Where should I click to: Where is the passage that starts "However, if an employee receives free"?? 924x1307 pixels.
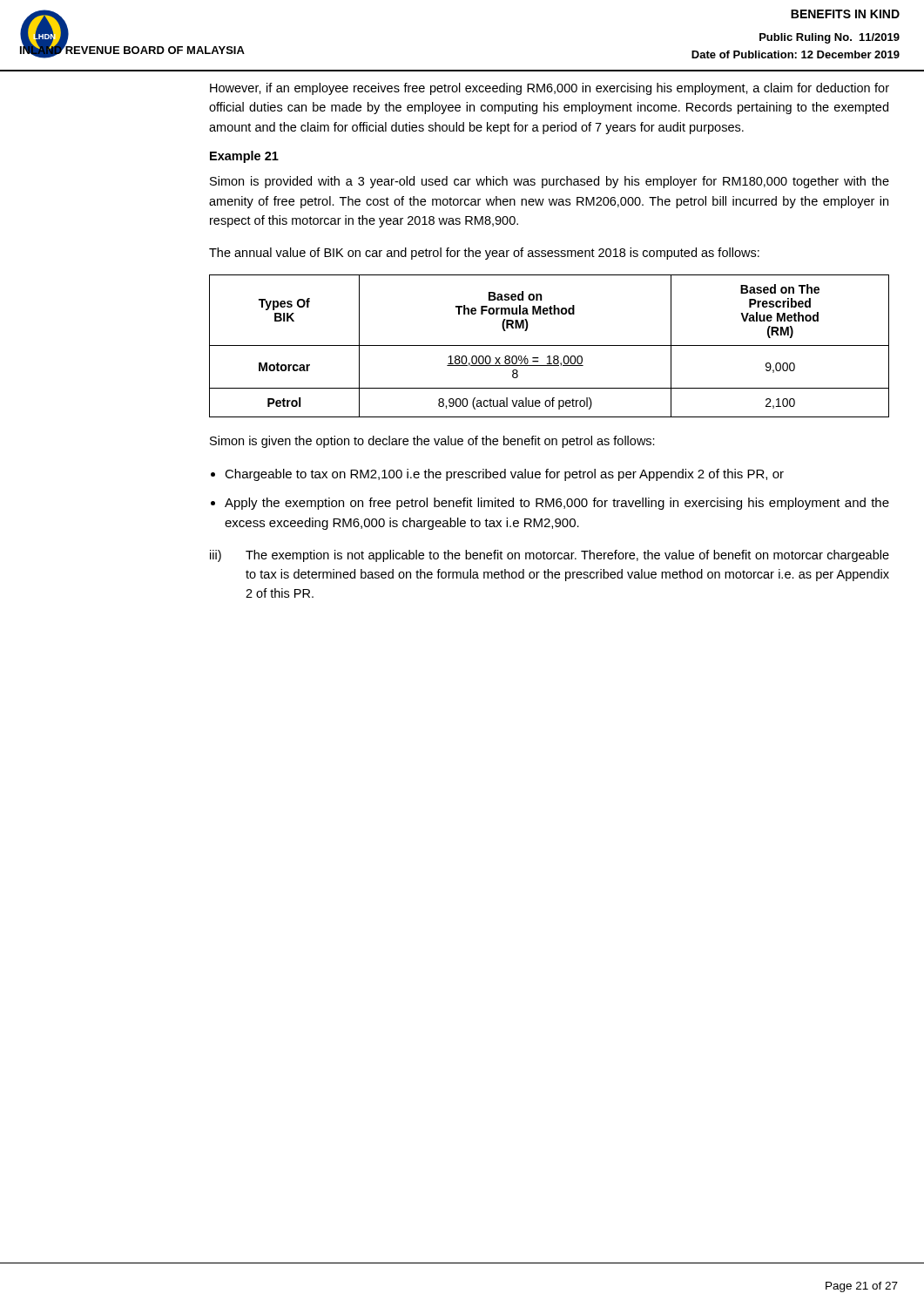[x=549, y=108]
